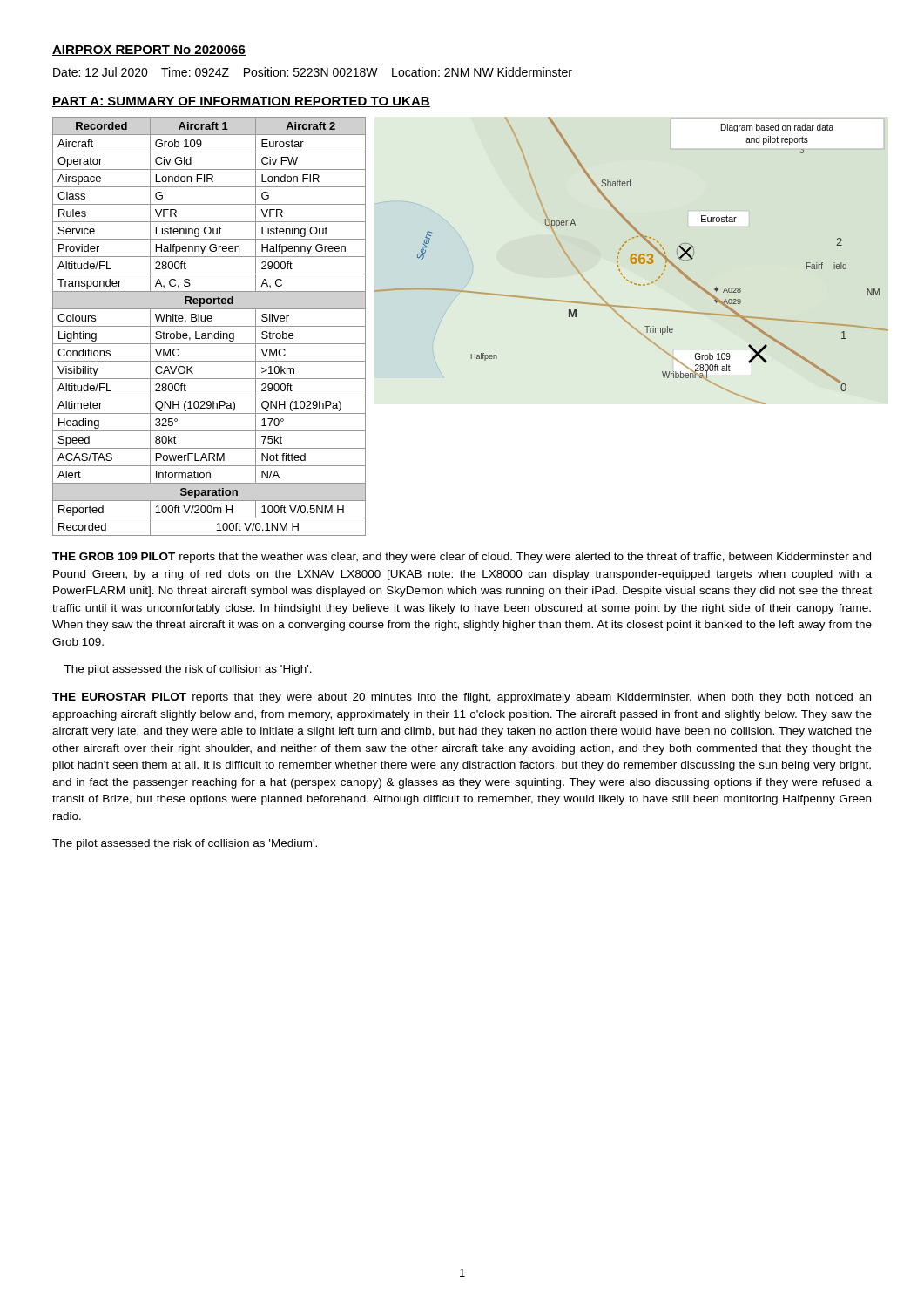The width and height of the screenshot is (924, 1307).
Task: Select the table that reads "White, Blue"
Action: pos(209,326)
